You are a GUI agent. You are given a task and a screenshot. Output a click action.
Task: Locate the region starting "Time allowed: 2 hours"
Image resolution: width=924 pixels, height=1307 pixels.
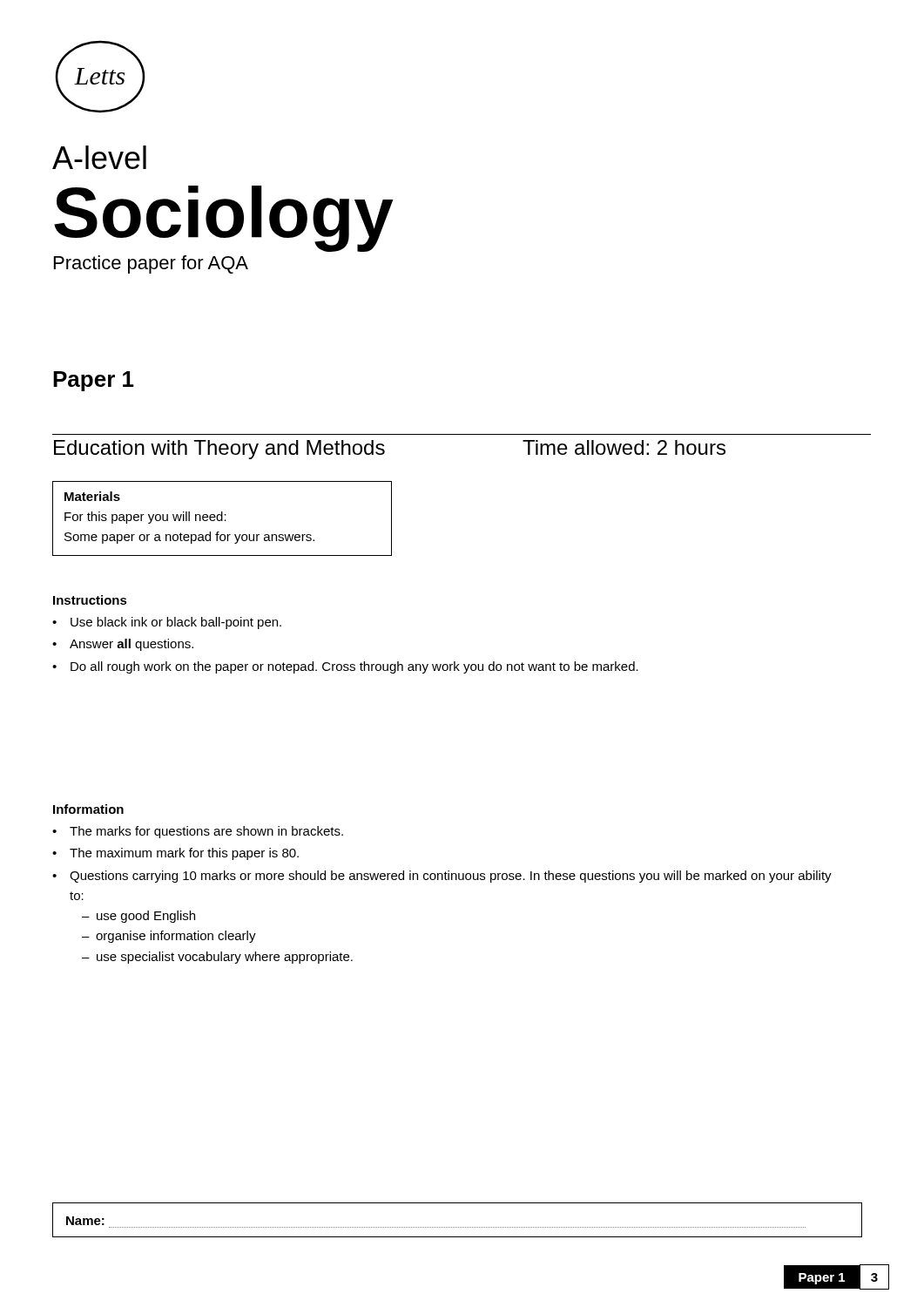[x=624, y=447]
